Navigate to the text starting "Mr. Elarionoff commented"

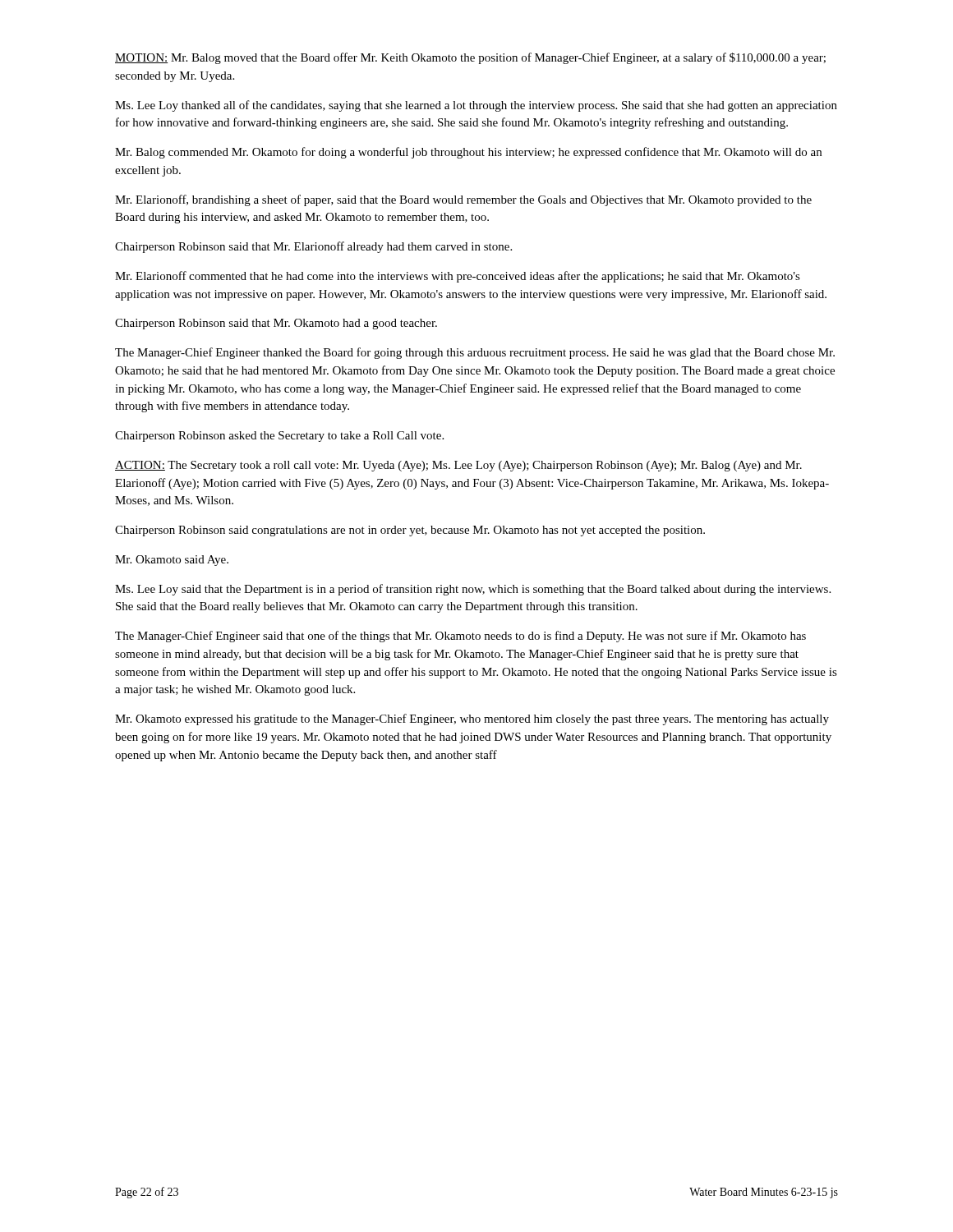point(471,285)
